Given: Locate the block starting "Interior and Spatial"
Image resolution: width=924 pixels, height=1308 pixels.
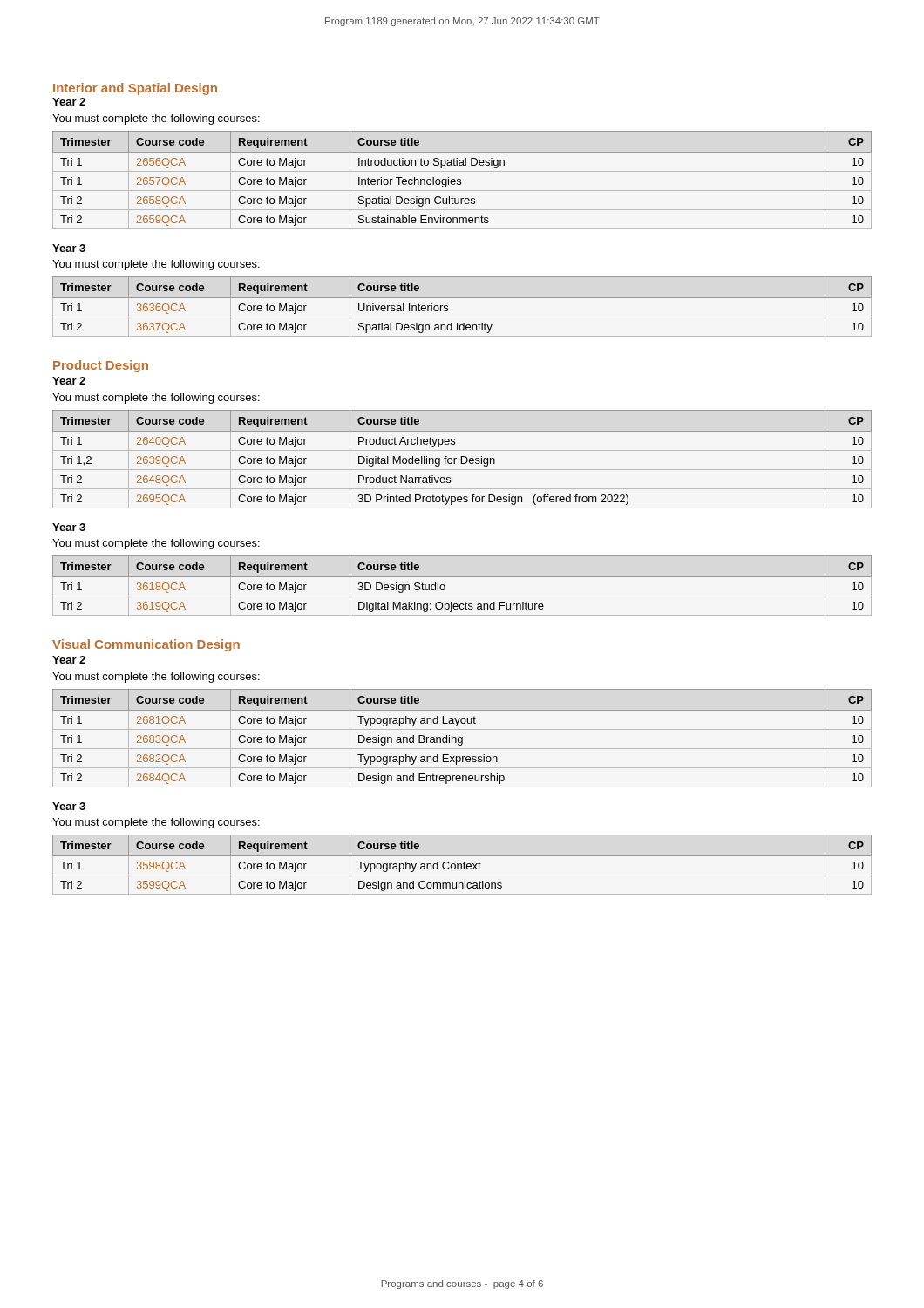Looking at the screenshot, I should [135, 88].
